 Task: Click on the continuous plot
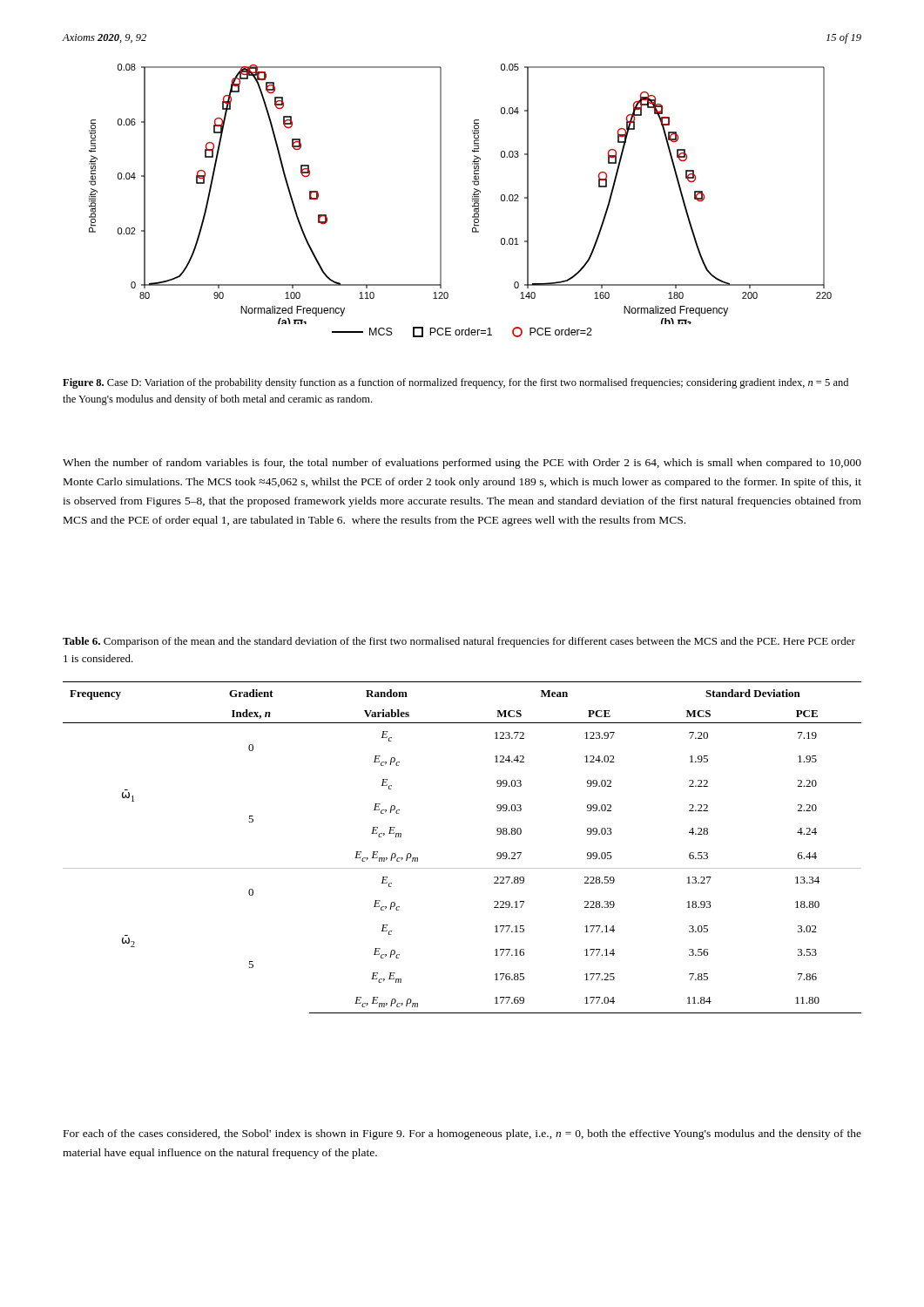click(462, 196)
